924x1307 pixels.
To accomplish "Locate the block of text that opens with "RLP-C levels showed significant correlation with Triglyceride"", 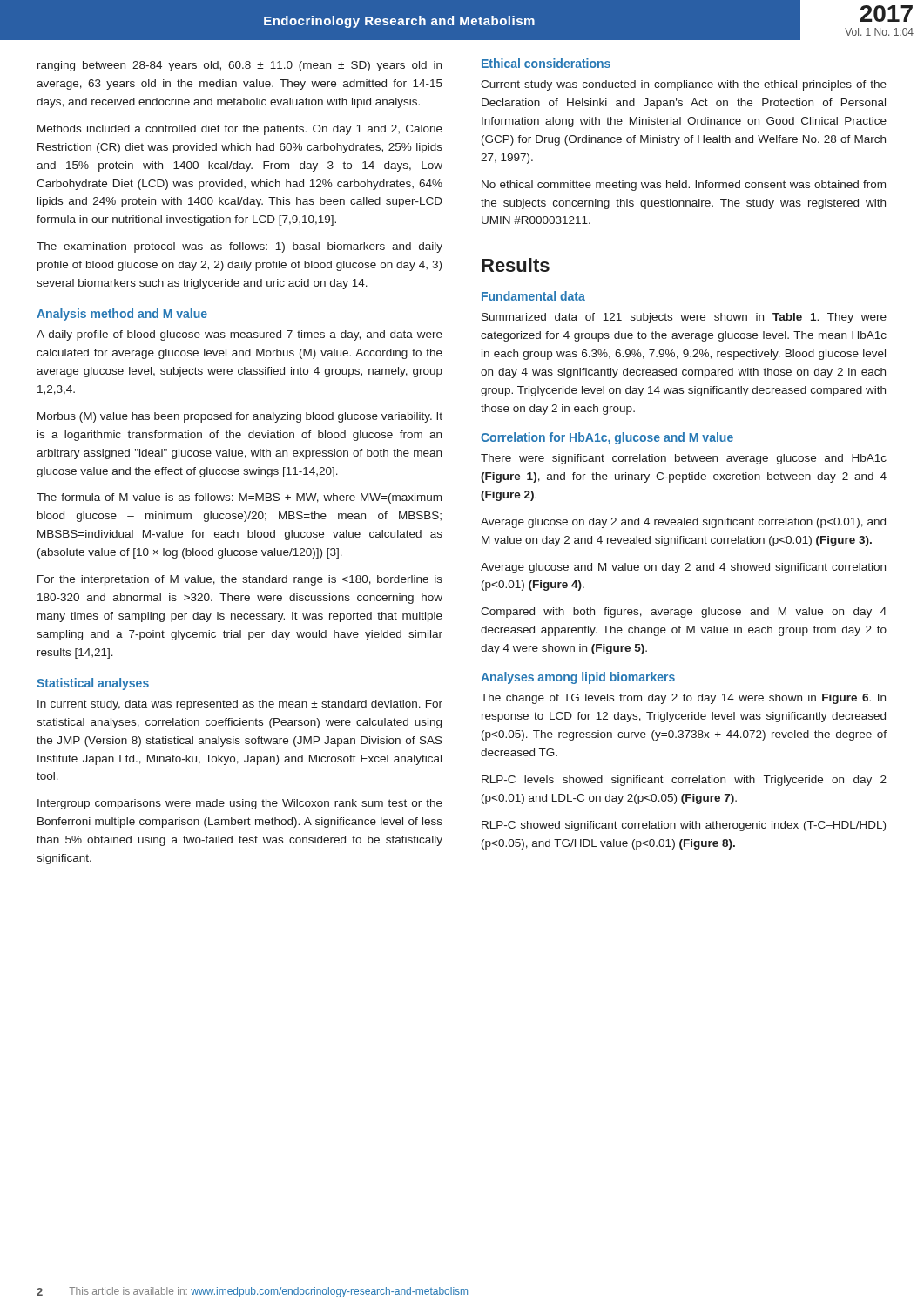I will coord(684,789).
